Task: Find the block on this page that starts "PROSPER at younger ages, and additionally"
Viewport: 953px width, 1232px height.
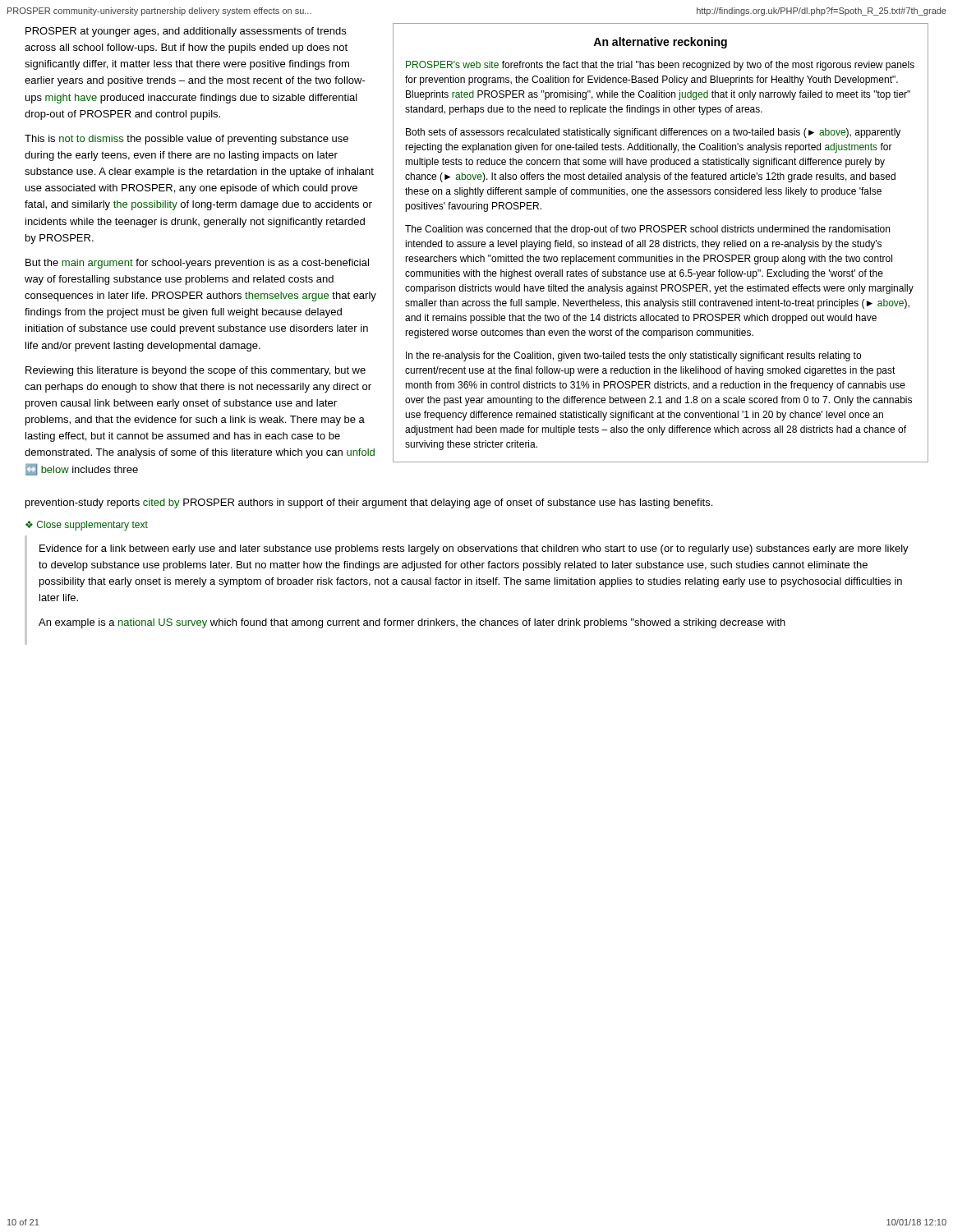Action: [x=195, y=72]
